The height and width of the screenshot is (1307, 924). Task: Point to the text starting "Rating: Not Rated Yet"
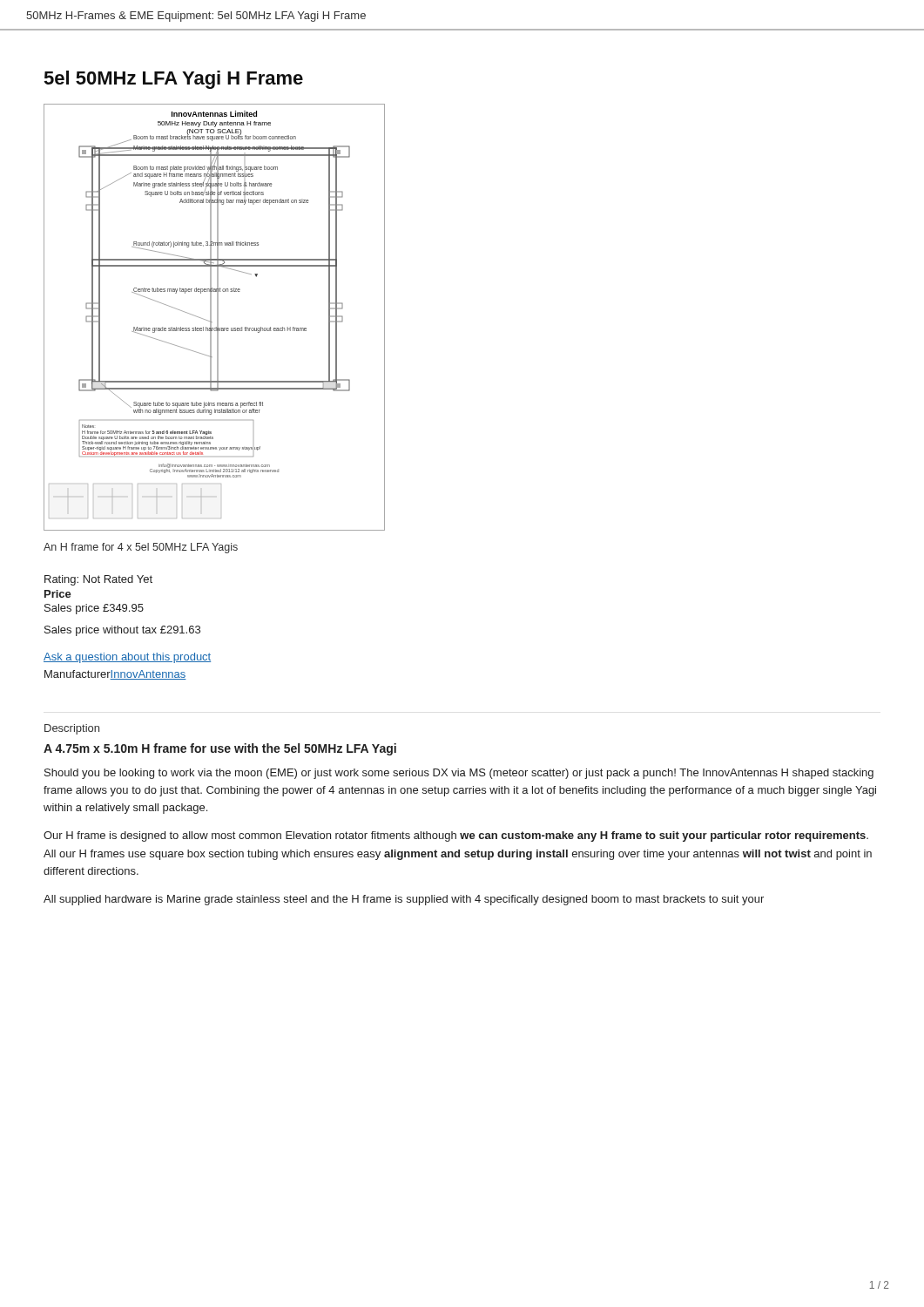point(98,579)
